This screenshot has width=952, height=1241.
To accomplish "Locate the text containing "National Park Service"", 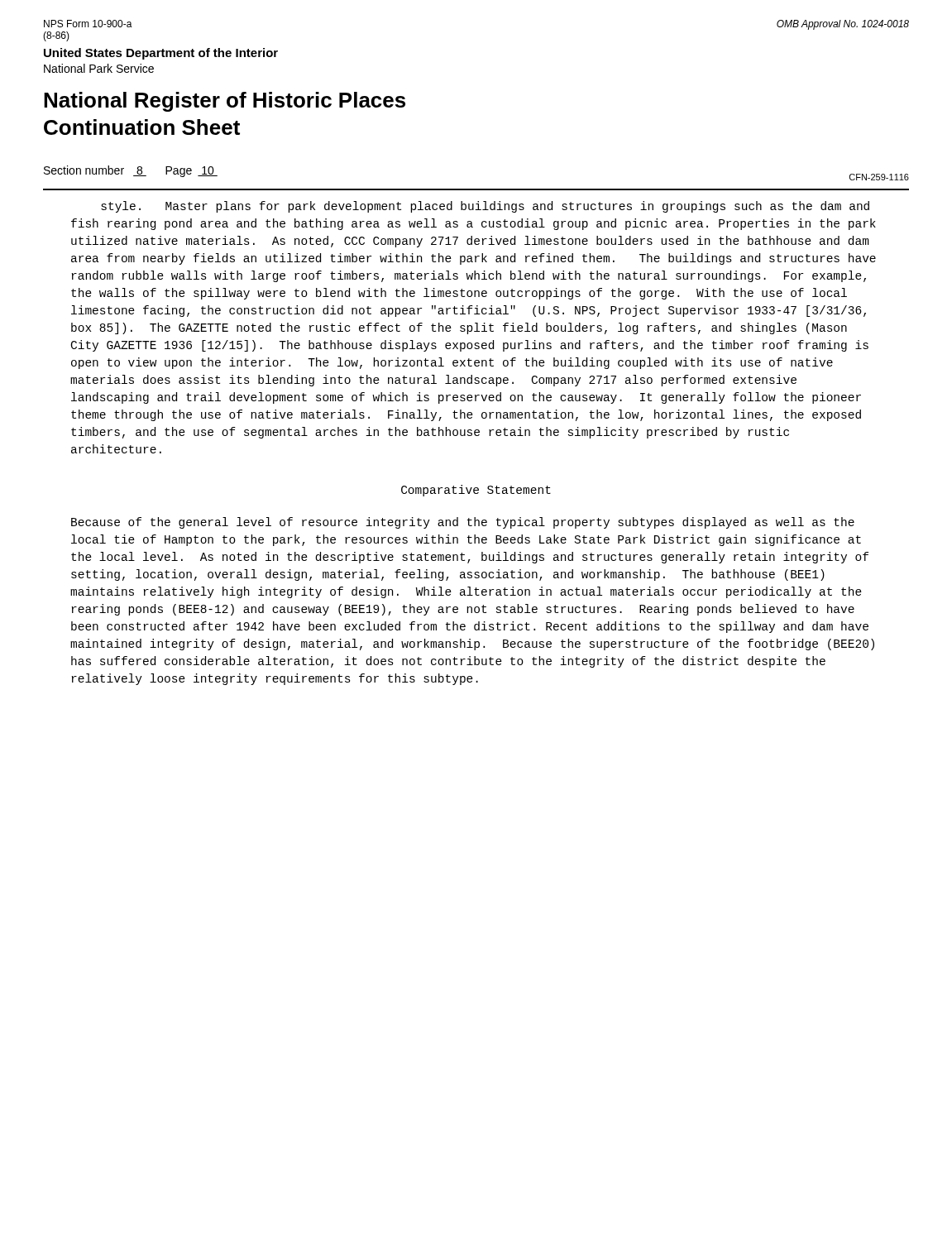I will pos(99,69).
